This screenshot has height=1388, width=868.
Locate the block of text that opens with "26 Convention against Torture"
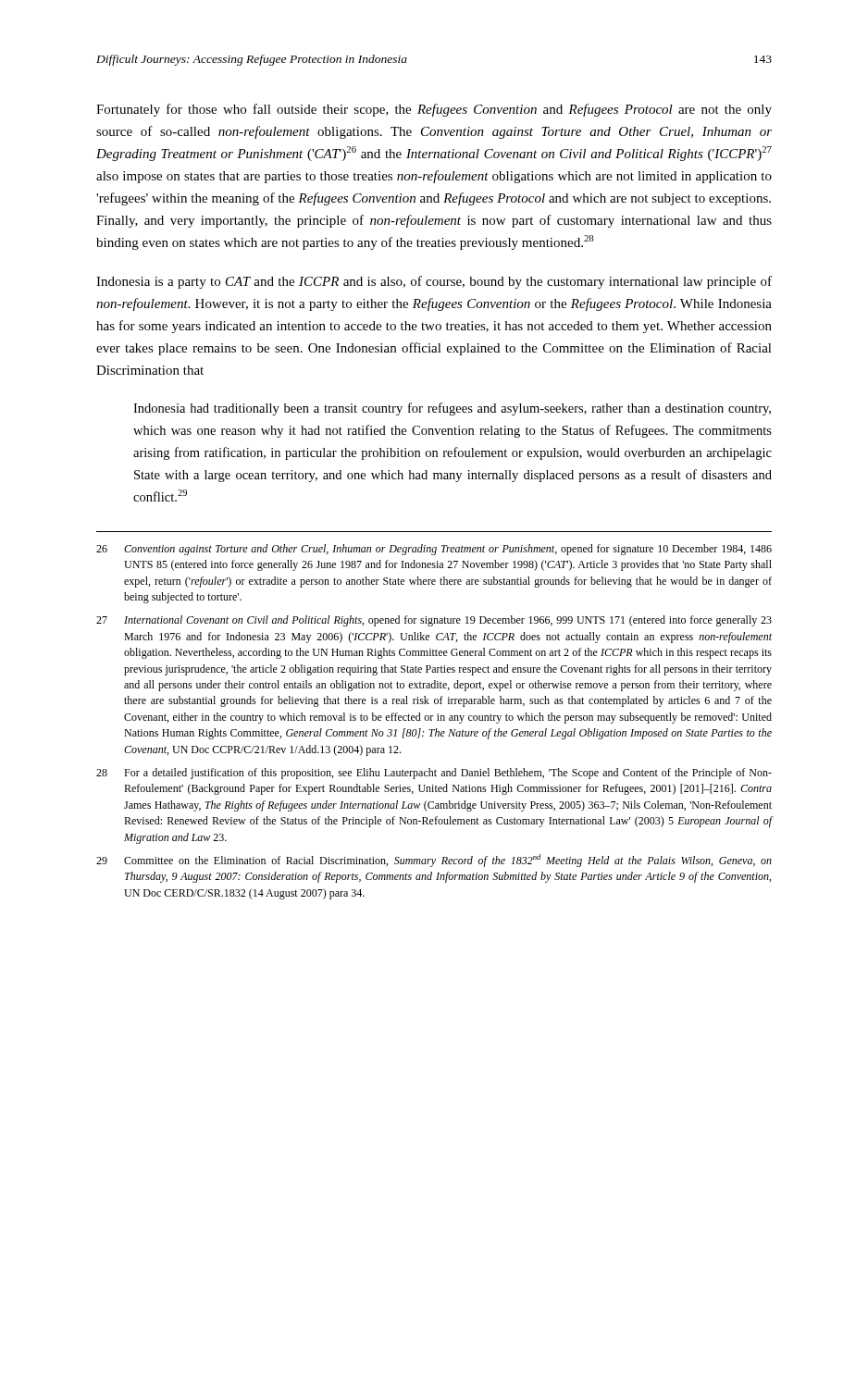pos(434,573)
